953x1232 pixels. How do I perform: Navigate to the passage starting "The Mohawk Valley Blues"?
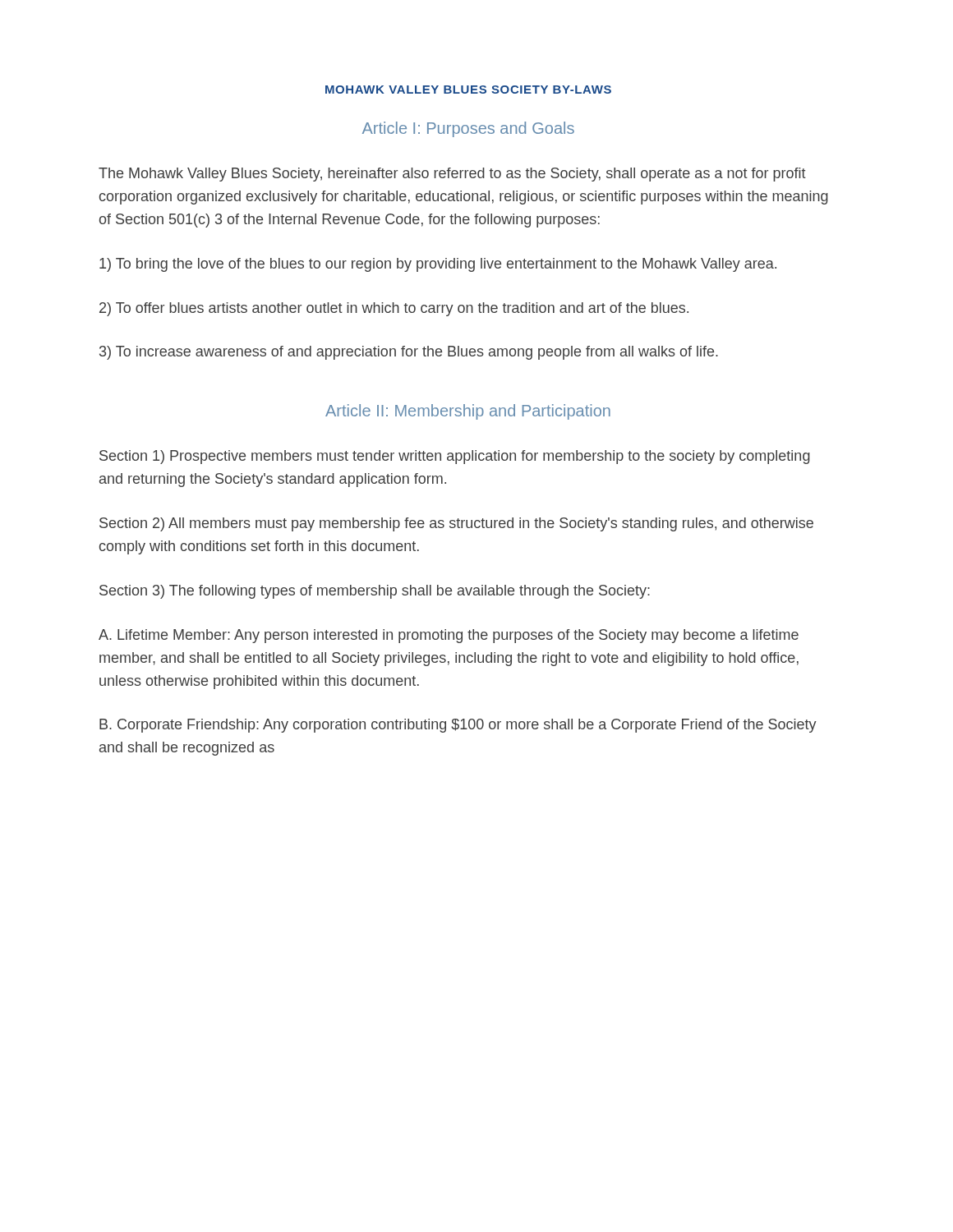click(x=464, y=196)
